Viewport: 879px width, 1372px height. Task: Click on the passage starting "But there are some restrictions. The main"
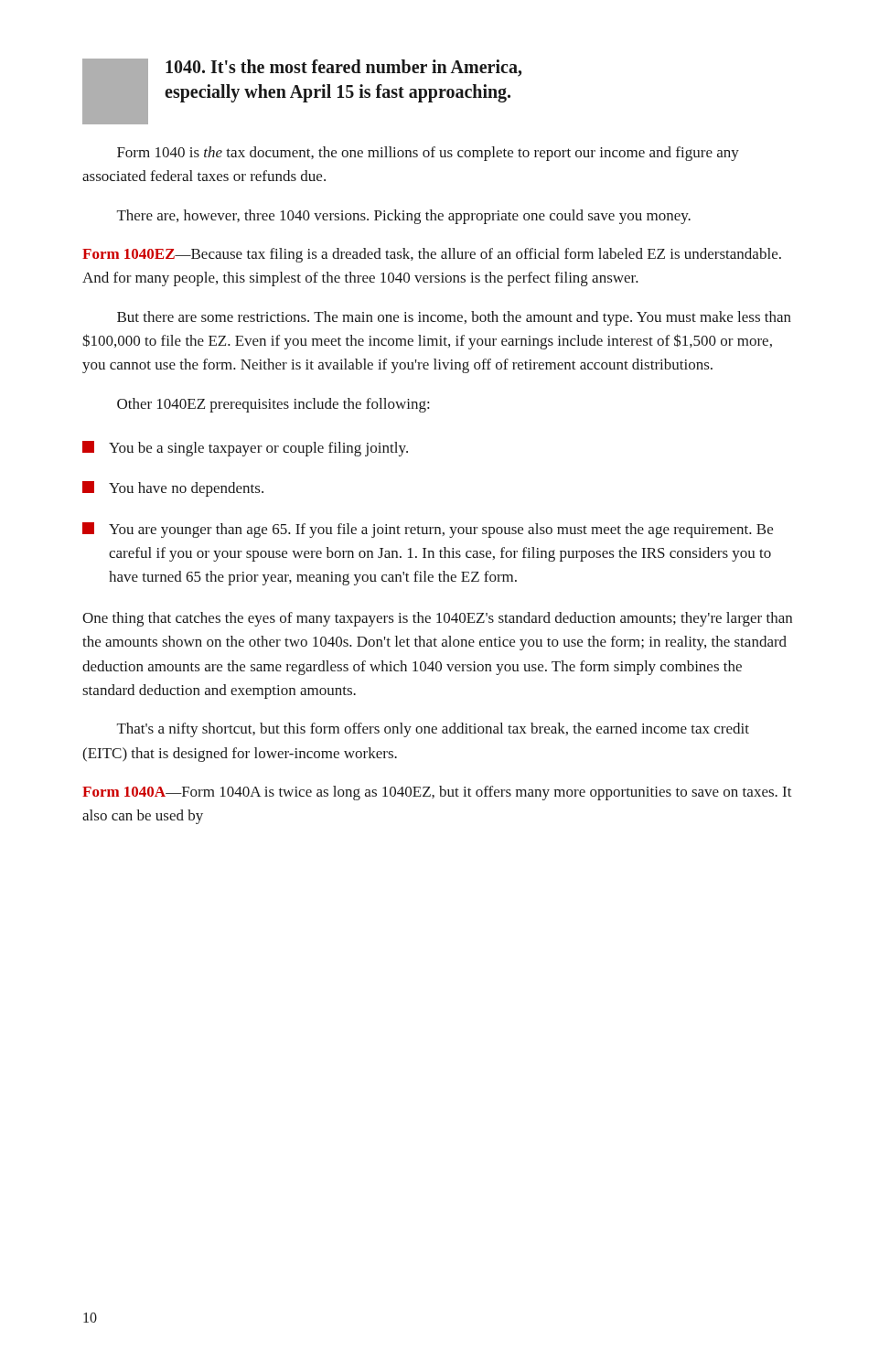pyautogui.click(x=437, y=341)
